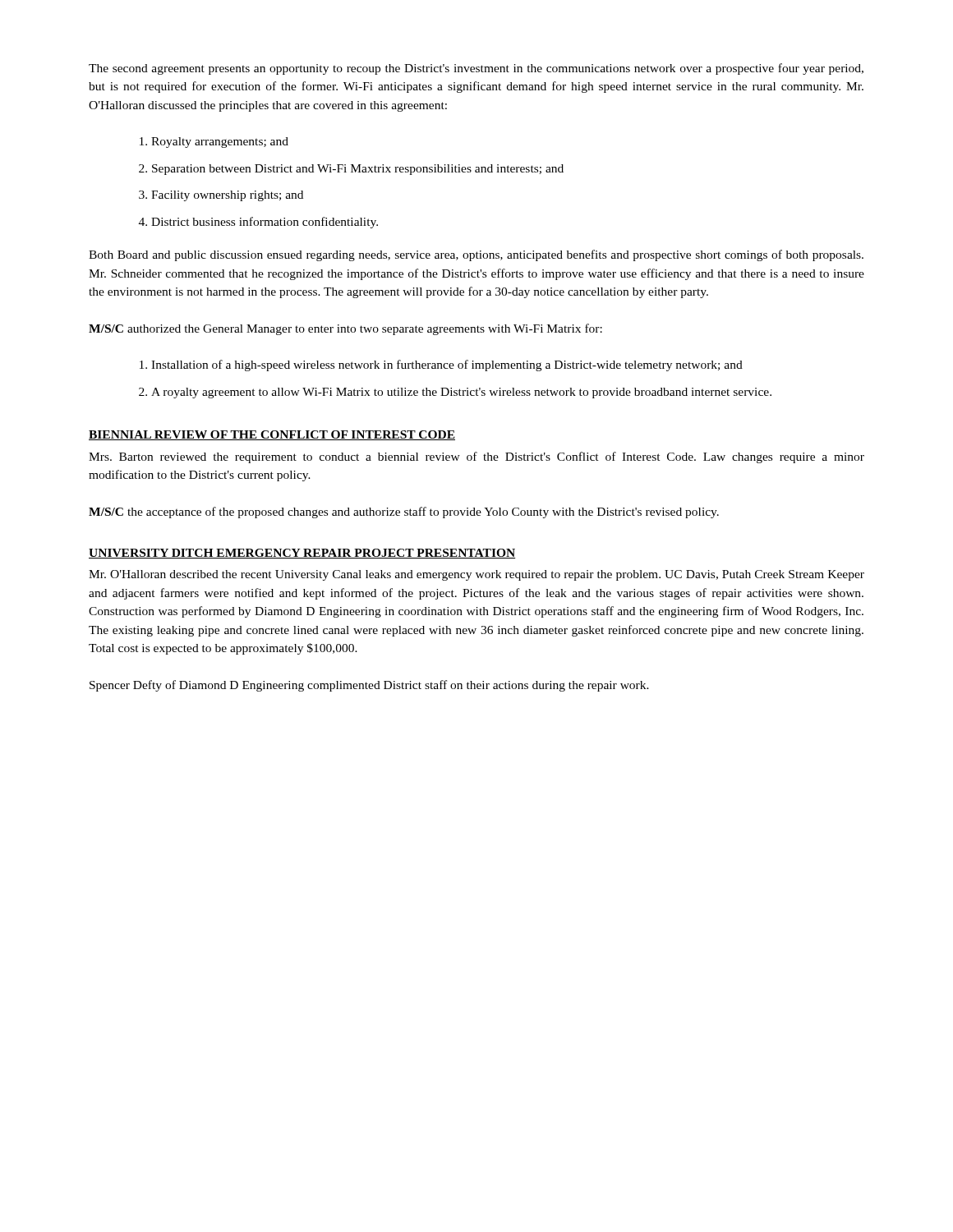Viewport: 953px width, 1232px height.
Task: Locate the block of text that opens with "Mrs. Barton reviewed the requirement to conduct"
Action: tap(476, 466)
